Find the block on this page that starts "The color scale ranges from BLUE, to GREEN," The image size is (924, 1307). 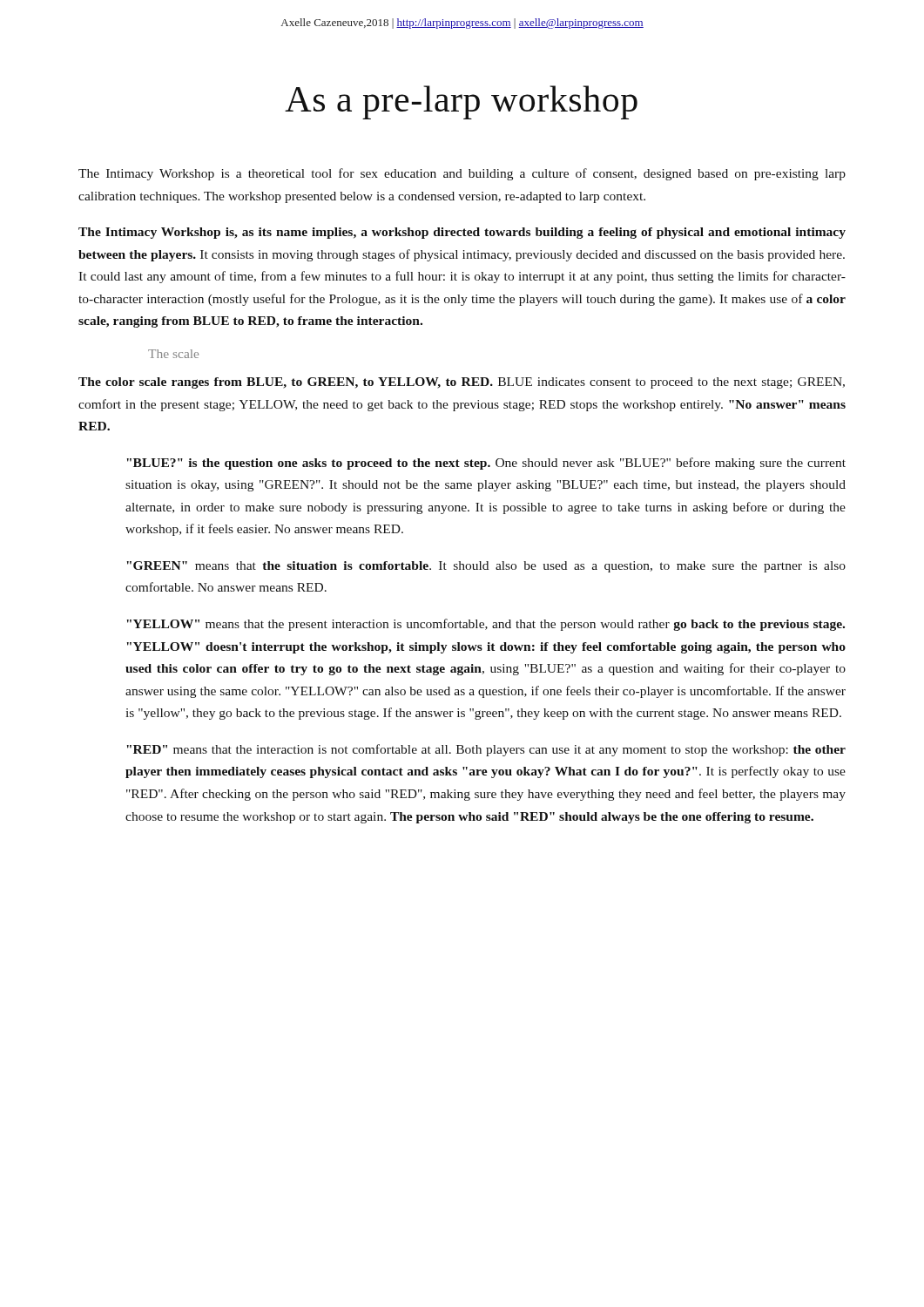pos(462,403)
